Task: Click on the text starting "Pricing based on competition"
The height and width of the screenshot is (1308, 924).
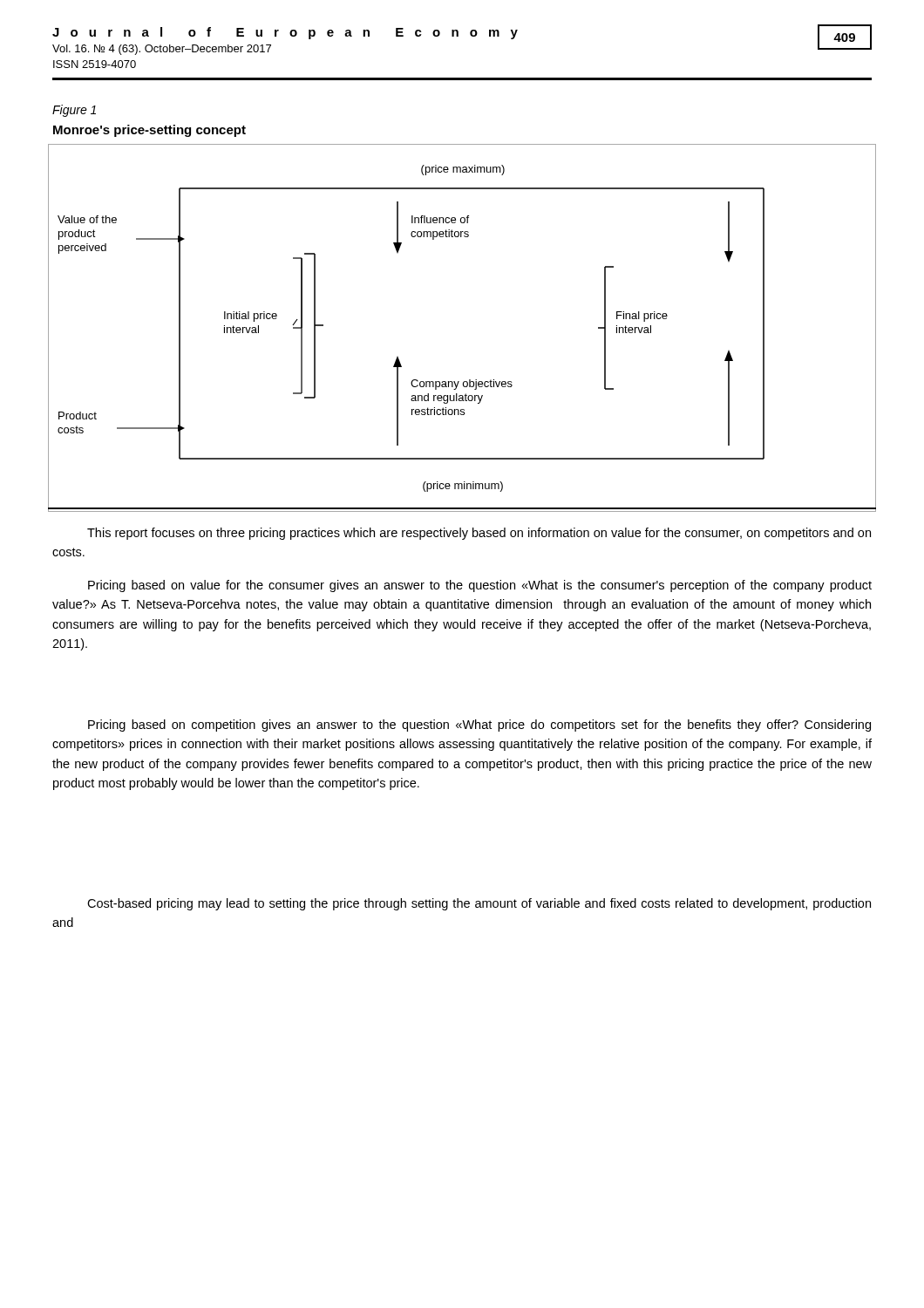Action: 462,754
